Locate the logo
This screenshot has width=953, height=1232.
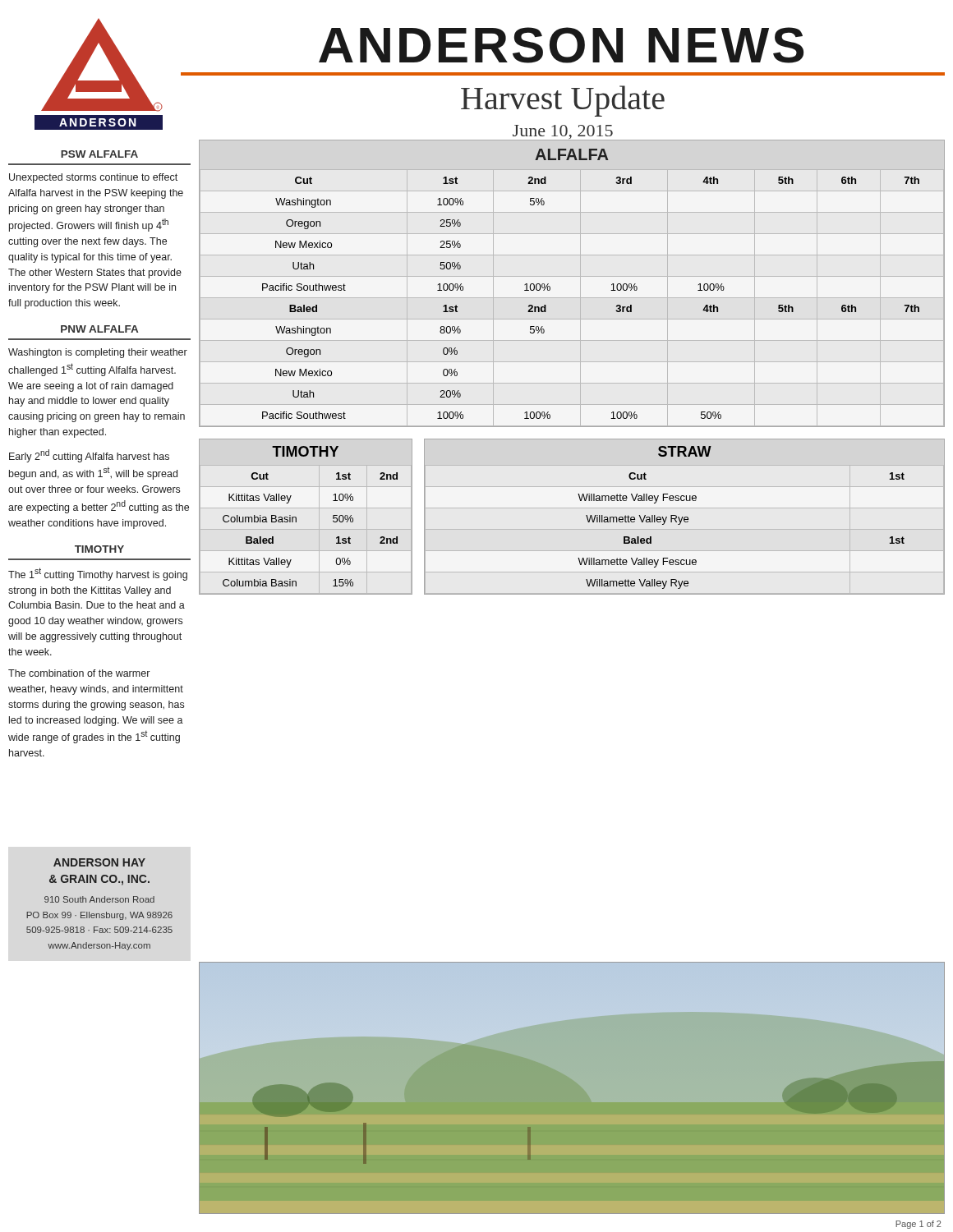[x=99, y=70]
